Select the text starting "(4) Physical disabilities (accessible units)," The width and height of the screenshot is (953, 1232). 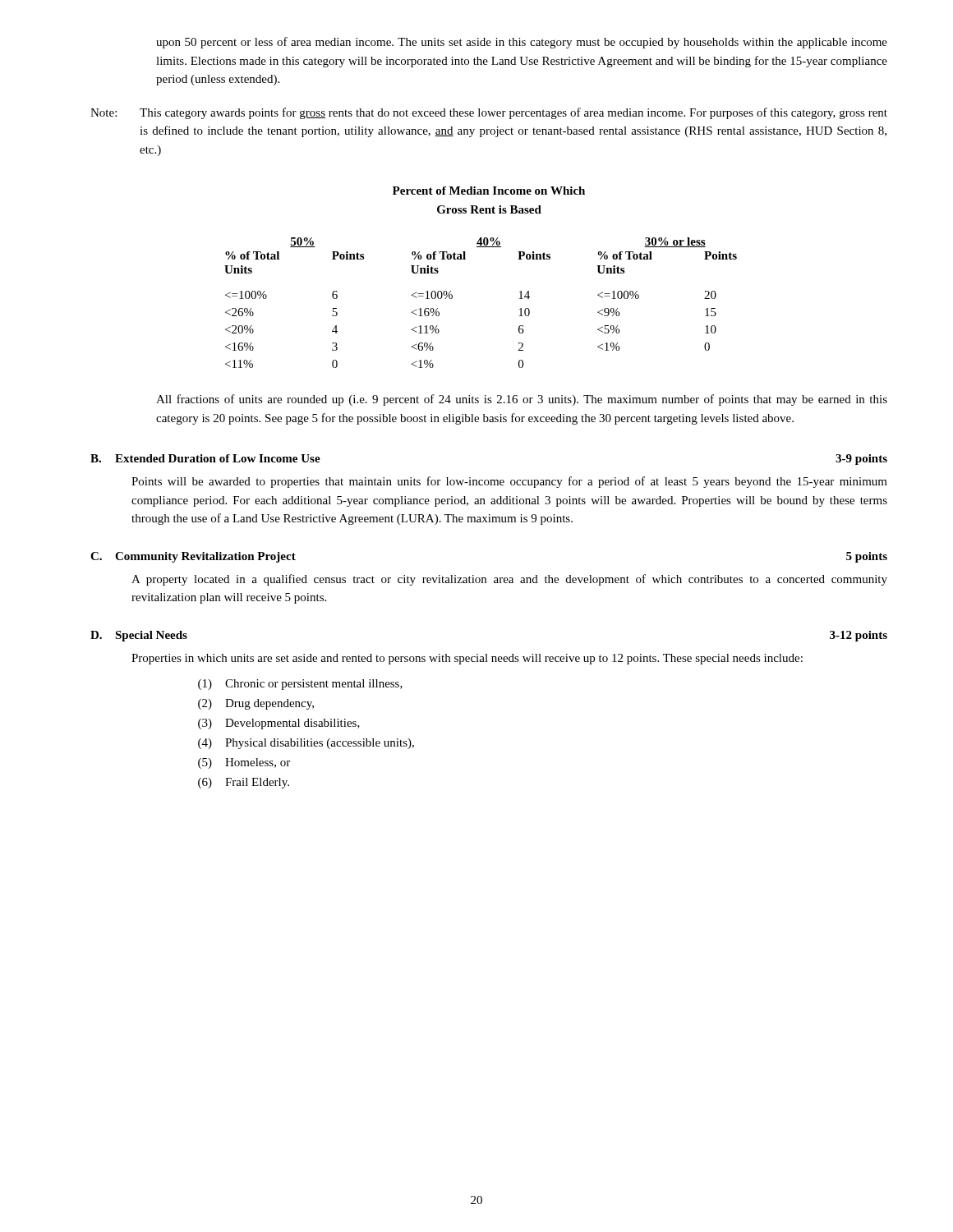click(x=298, y=743)
